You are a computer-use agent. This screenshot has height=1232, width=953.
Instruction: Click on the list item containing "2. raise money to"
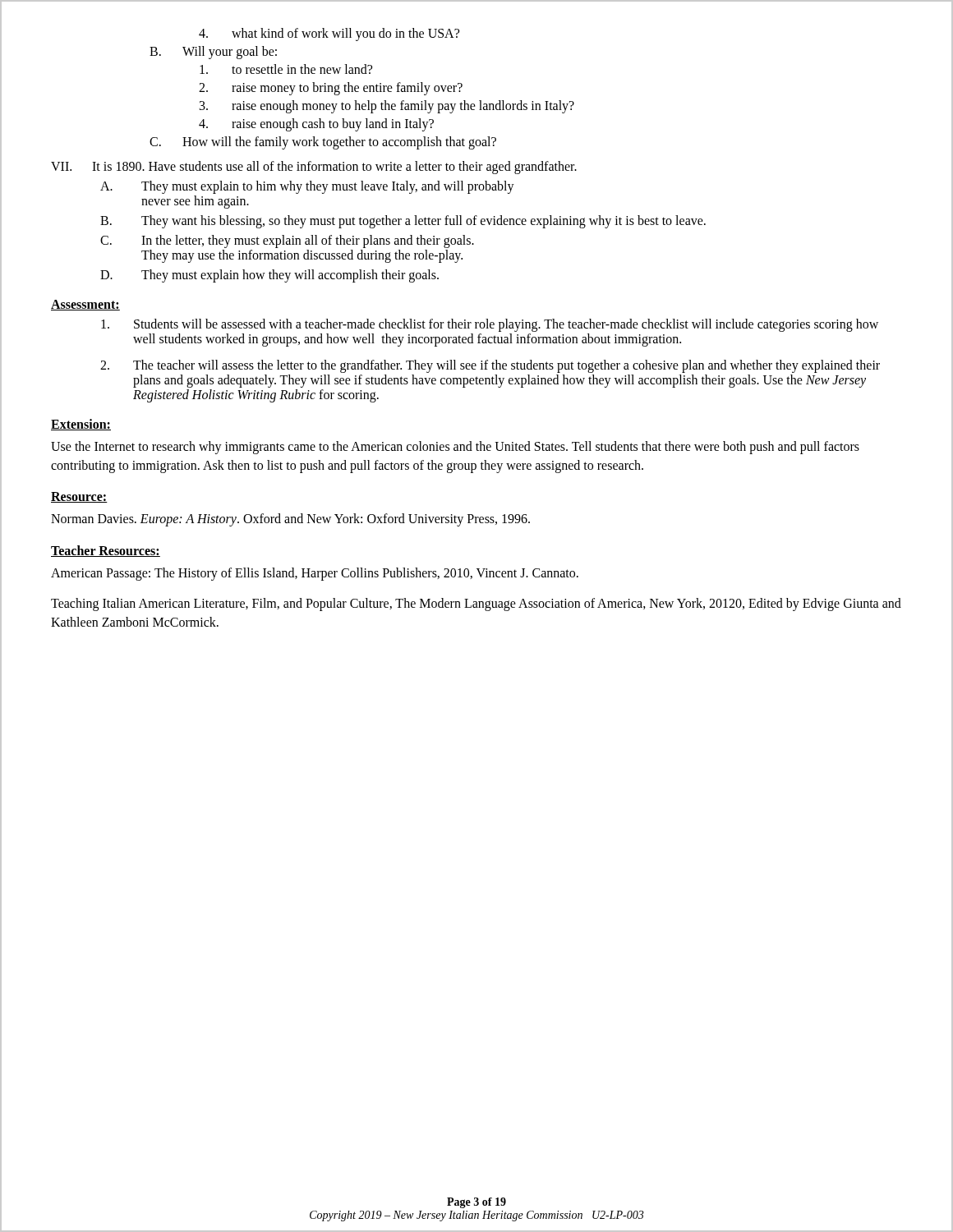331,88
